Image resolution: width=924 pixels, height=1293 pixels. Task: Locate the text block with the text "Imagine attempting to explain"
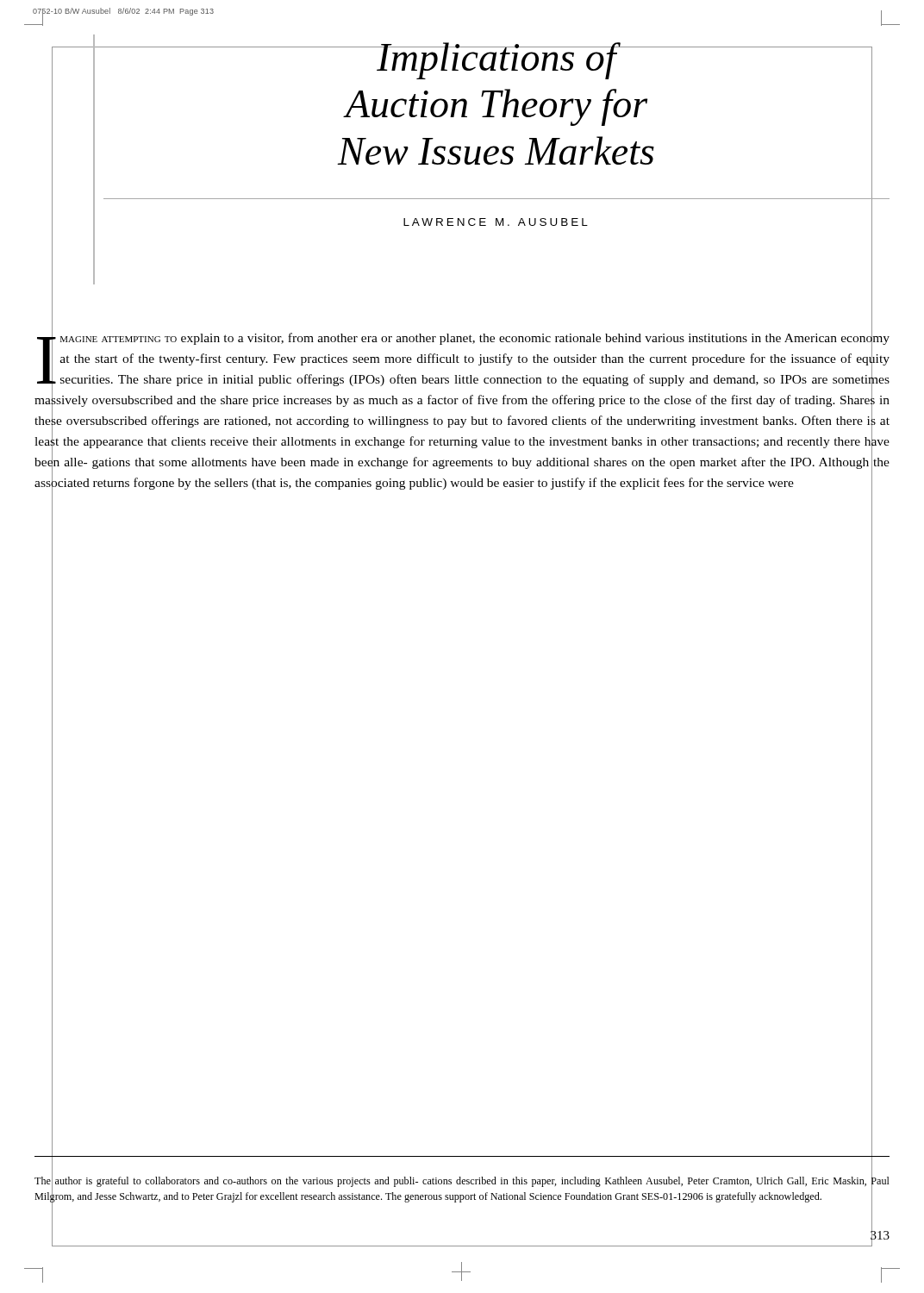click(462, 410)
